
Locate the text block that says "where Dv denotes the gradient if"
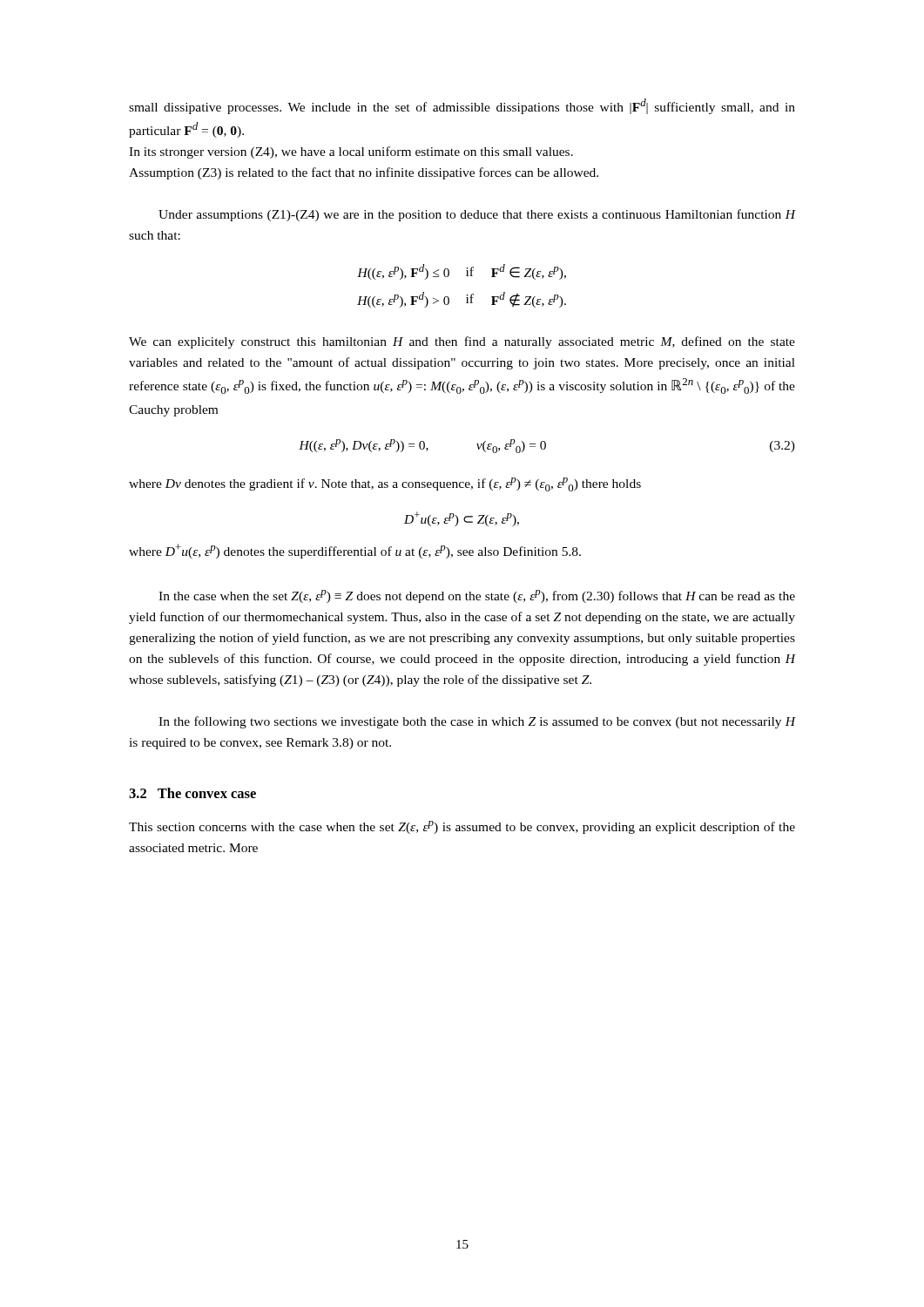coord(385,484)
